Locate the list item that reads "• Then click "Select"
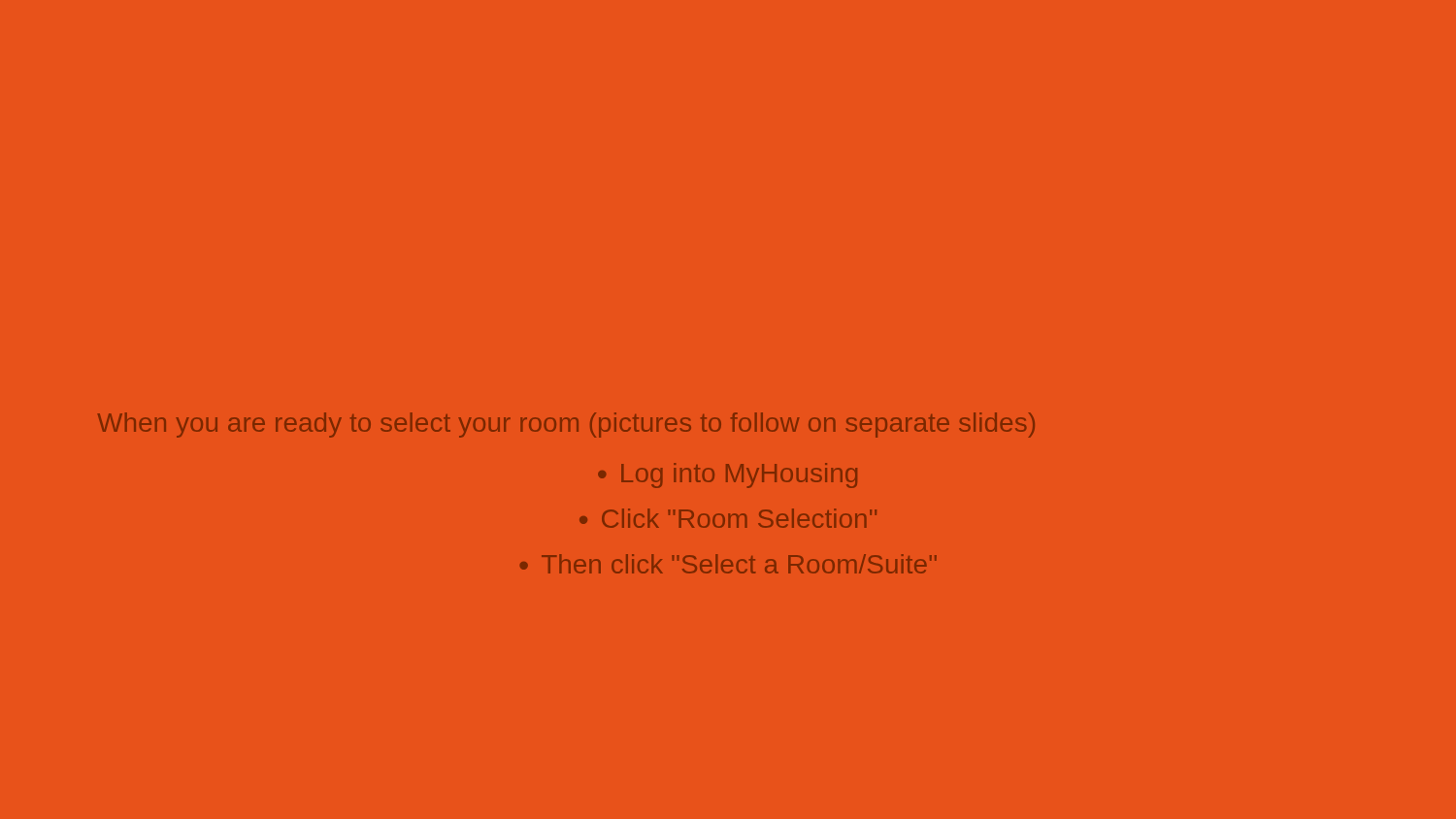This screenshot has width=1456, height=819. click(x=728, y=565)
